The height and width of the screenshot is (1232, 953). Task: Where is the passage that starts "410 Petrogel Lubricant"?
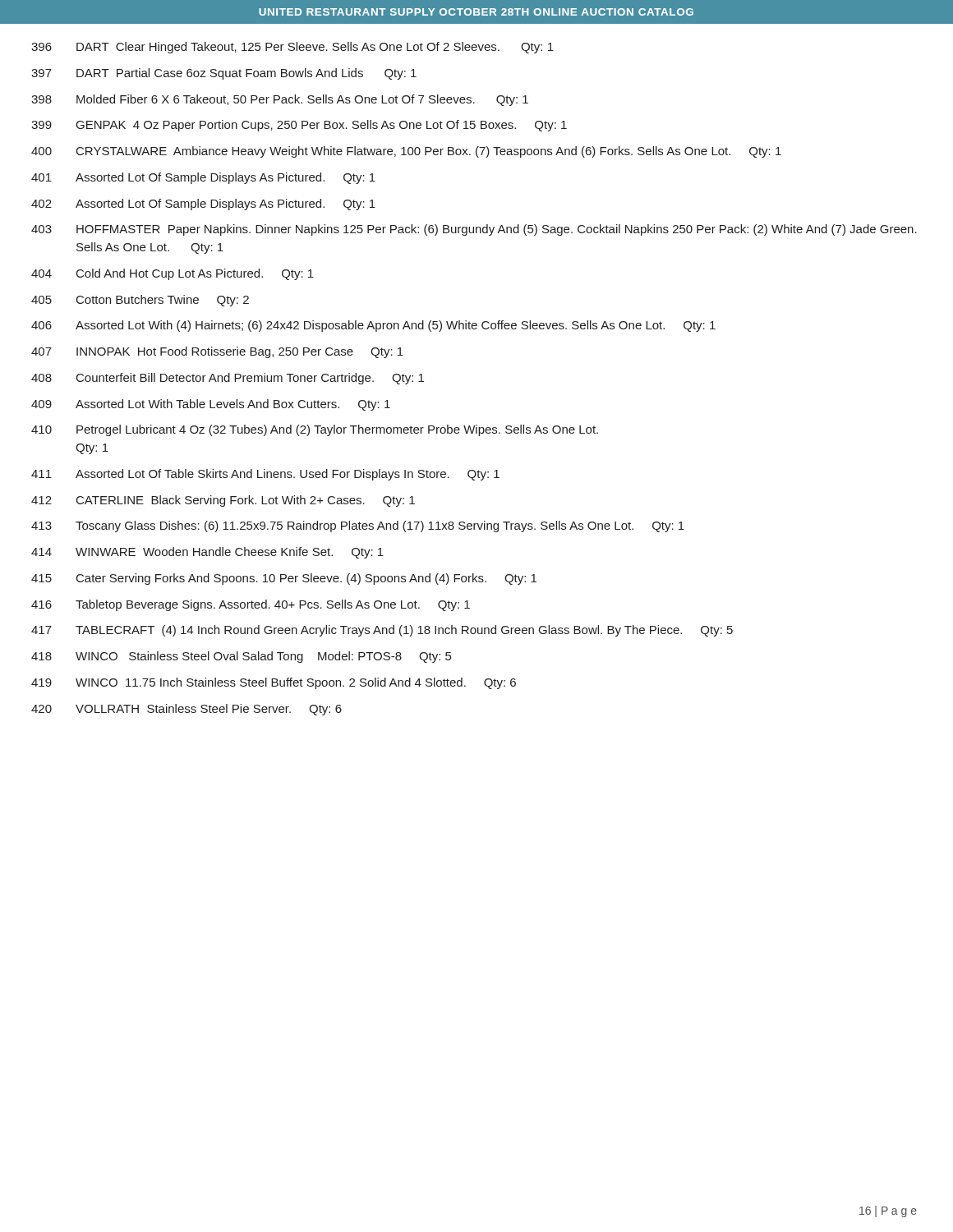[476, 439]
